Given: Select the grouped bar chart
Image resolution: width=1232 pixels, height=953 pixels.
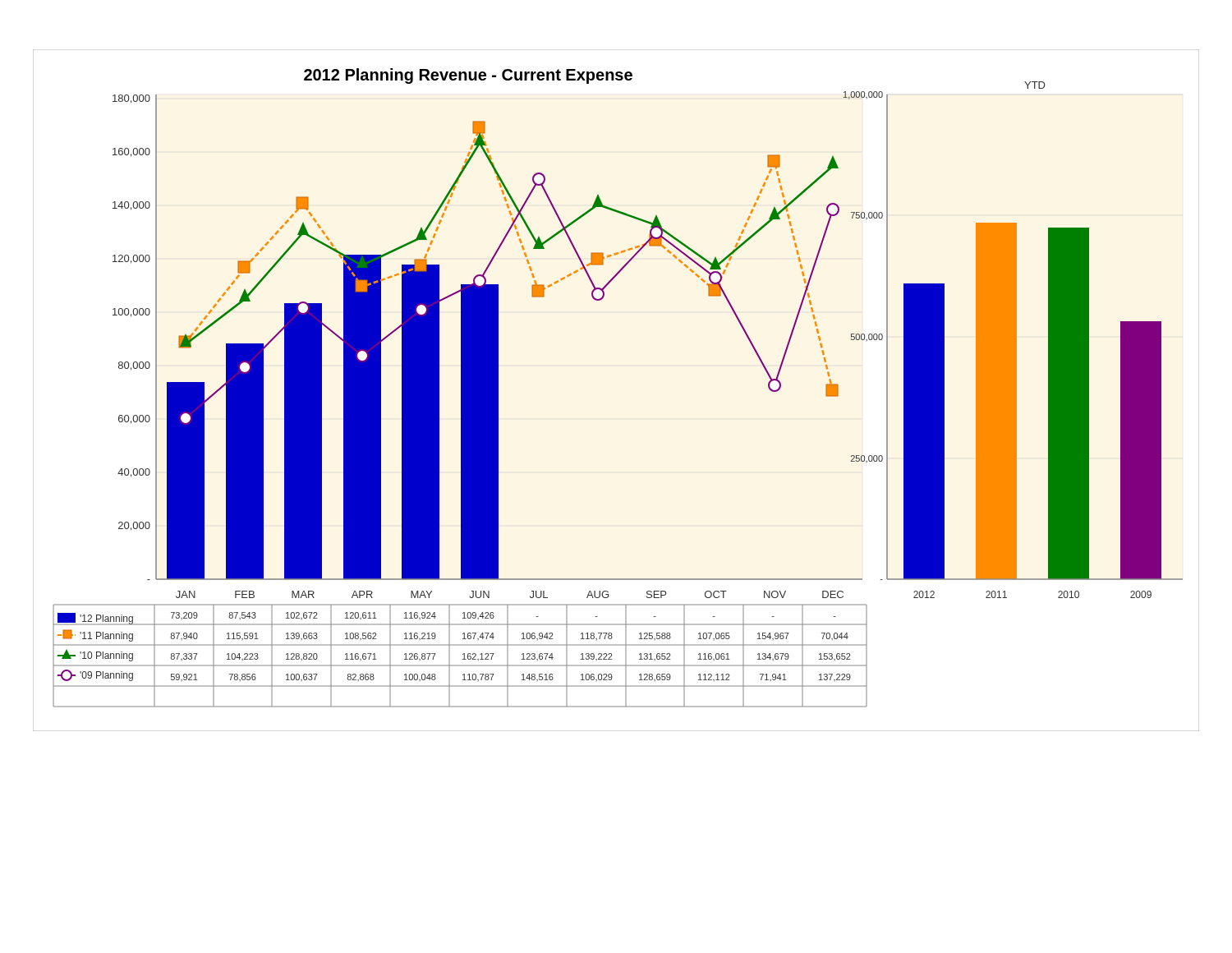Looking at the screenshot, I should pyautogui.click(x=616, y=390).
